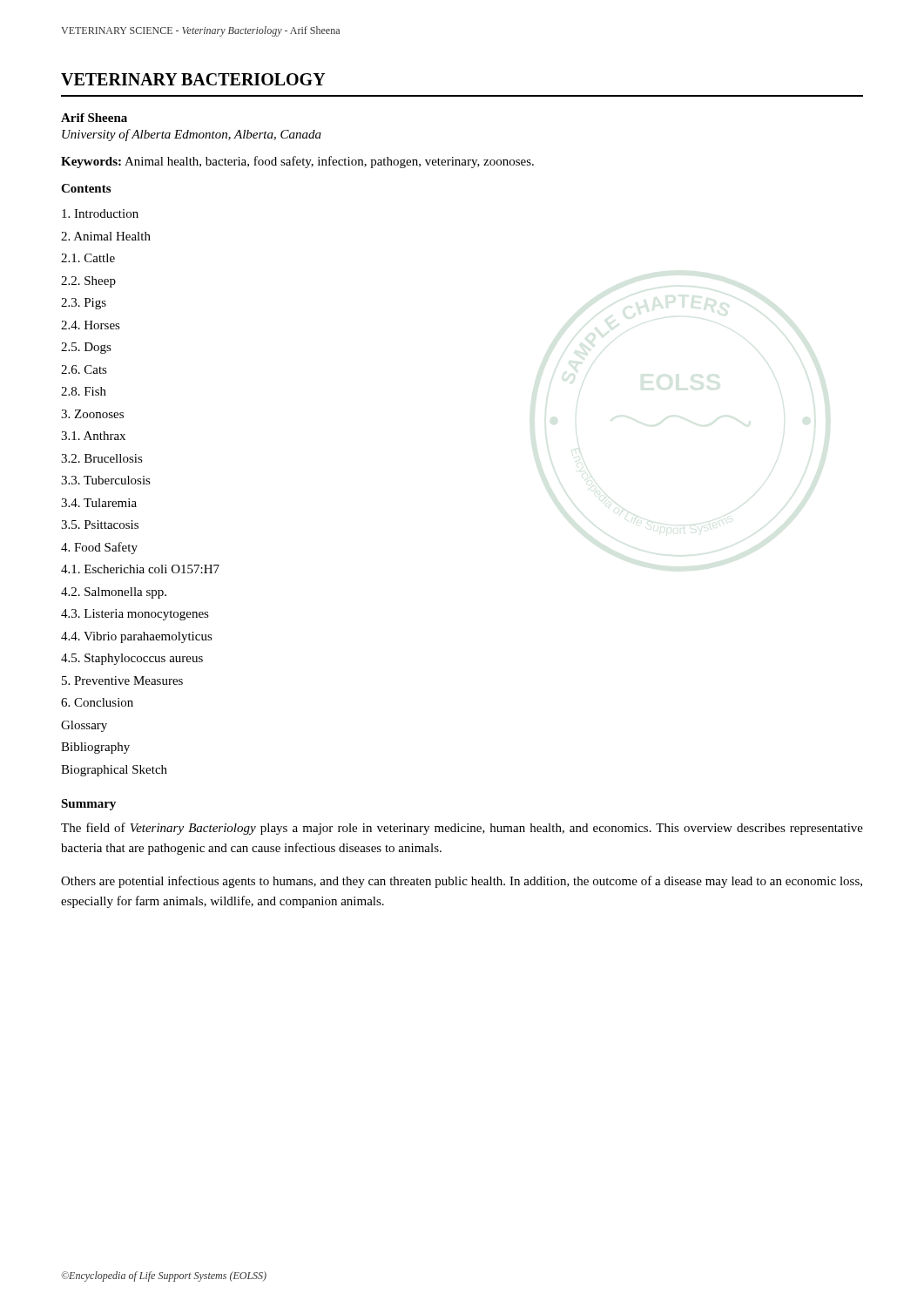Navigate to the passage starting "University of Alberta Edmonton, Alberta,"
The width and height of the screenshot is (924, 1307).
tap(191, 134)
